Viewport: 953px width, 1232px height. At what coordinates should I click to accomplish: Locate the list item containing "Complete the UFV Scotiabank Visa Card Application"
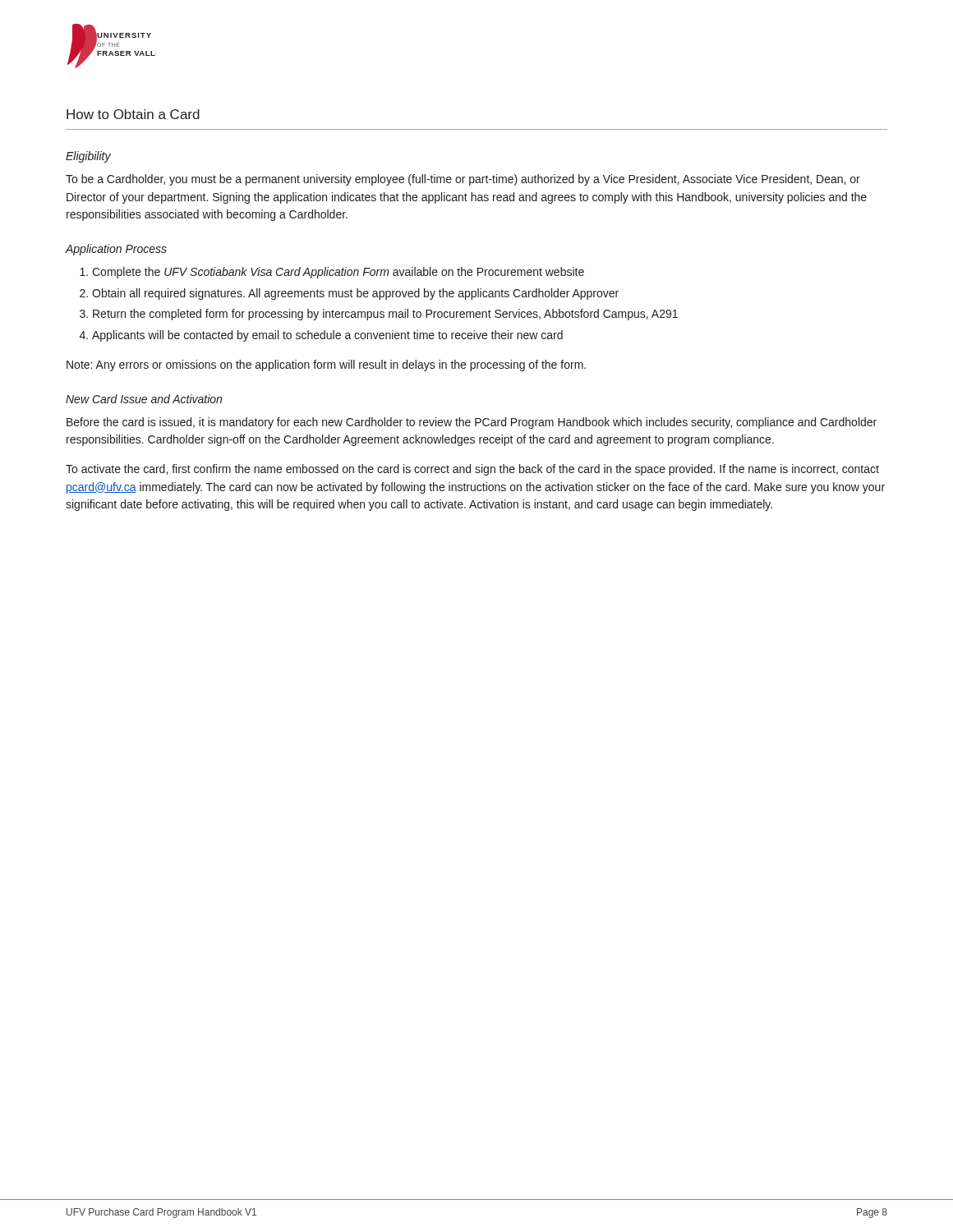pos(338,272)
